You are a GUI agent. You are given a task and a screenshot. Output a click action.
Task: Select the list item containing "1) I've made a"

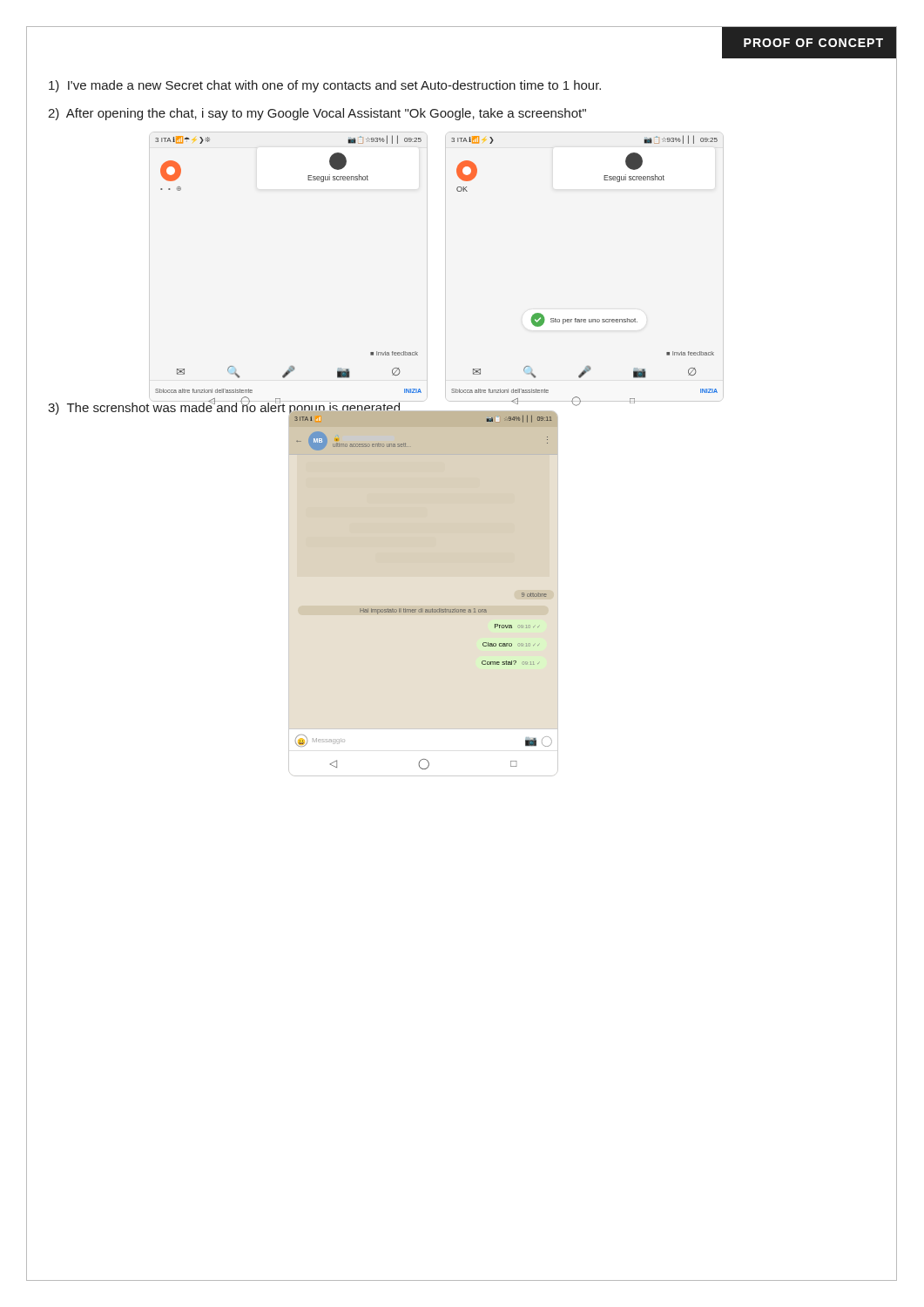pos(325,85)
